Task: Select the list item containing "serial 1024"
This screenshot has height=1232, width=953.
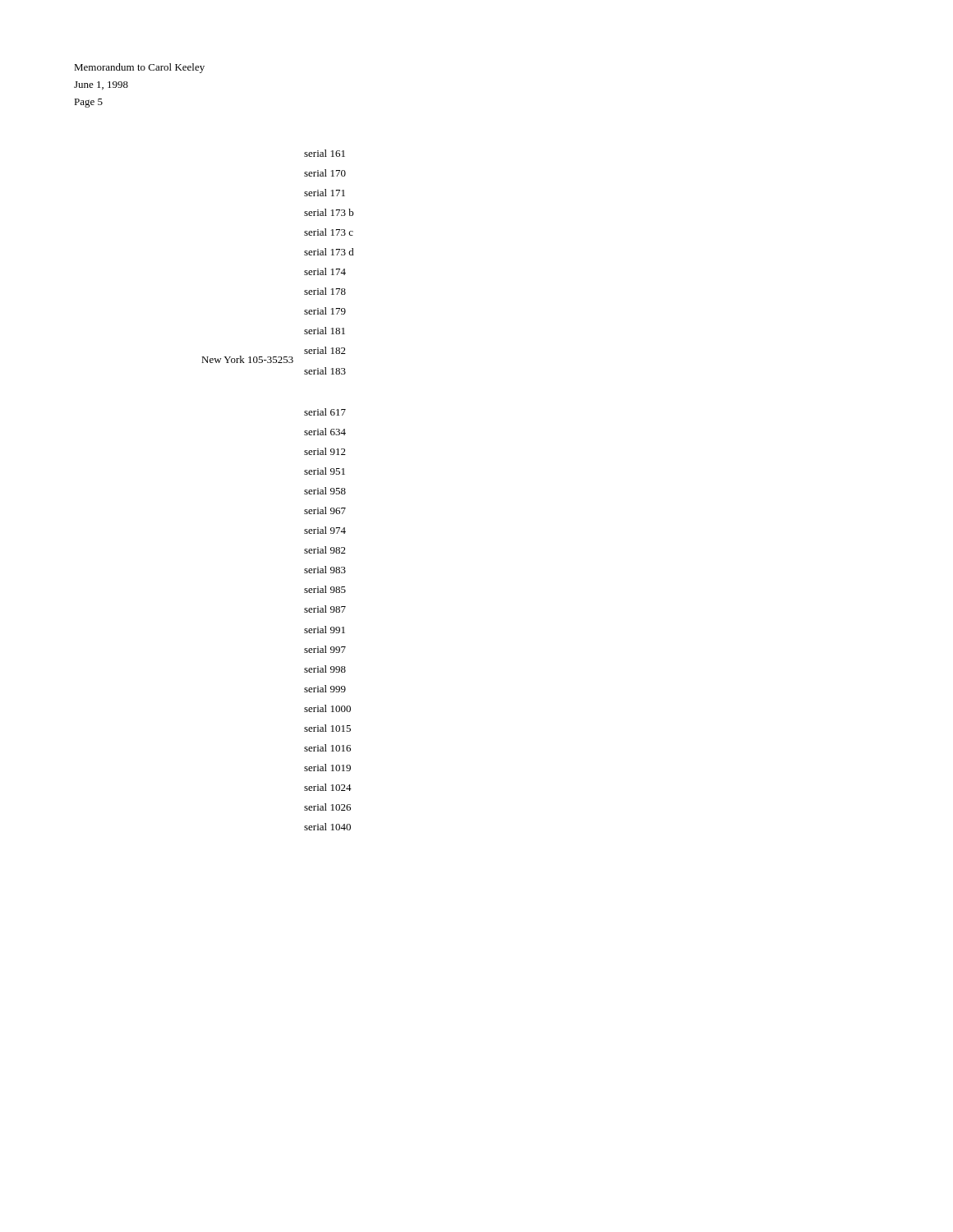Action: (x=328, y=787)
